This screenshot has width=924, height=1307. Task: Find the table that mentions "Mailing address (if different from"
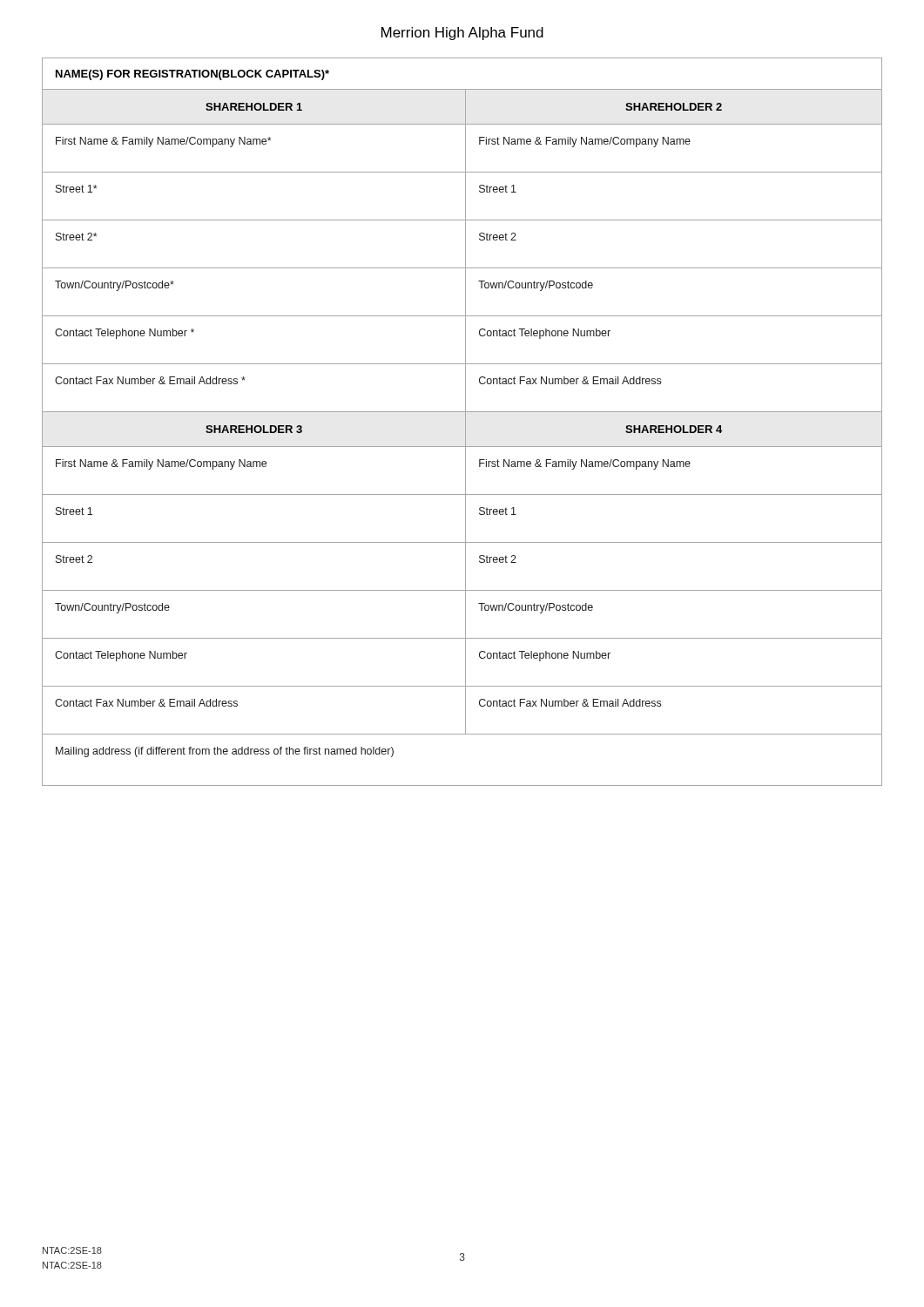tap(462, 422)
